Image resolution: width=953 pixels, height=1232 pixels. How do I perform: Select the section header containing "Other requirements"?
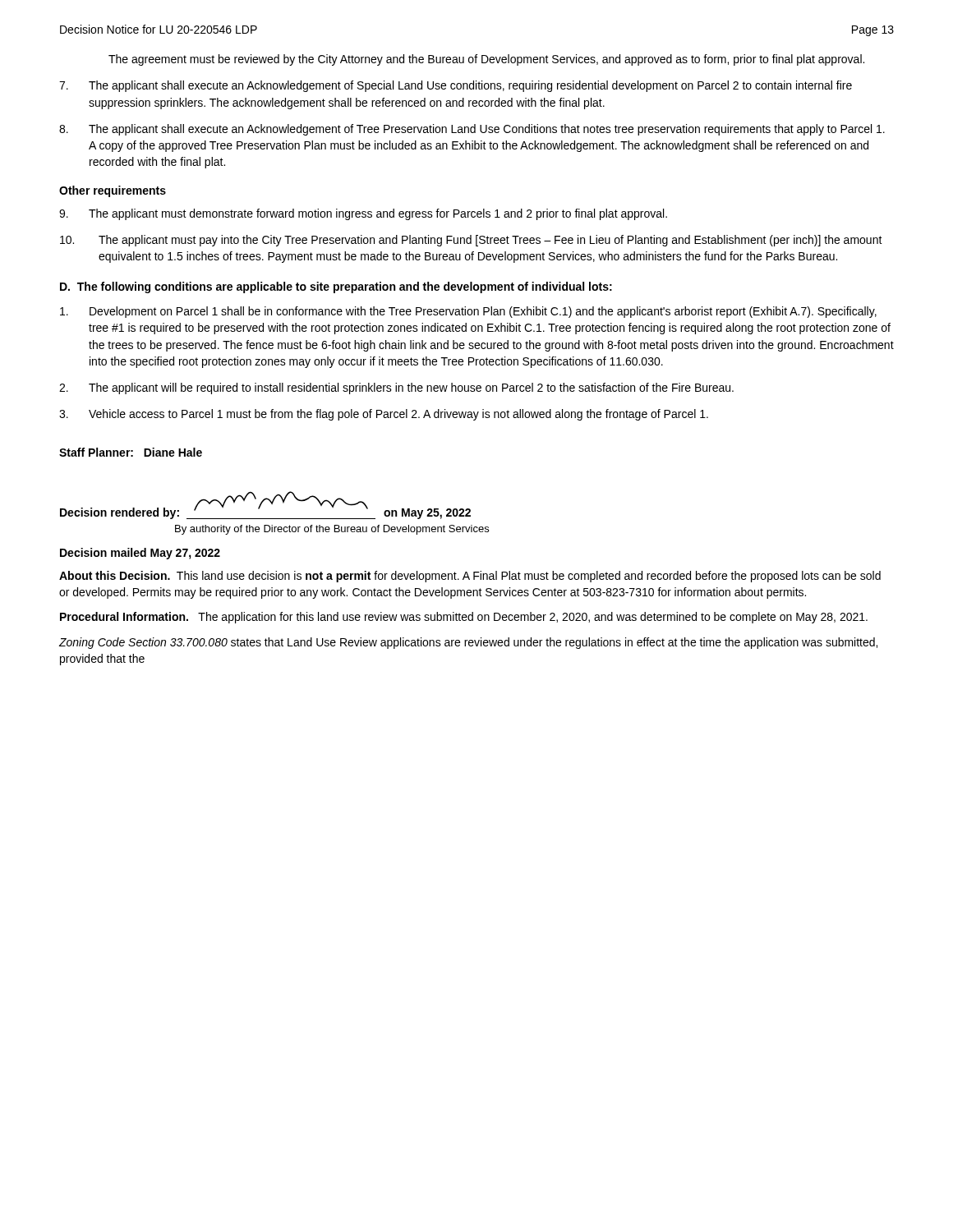coord(113,190)
